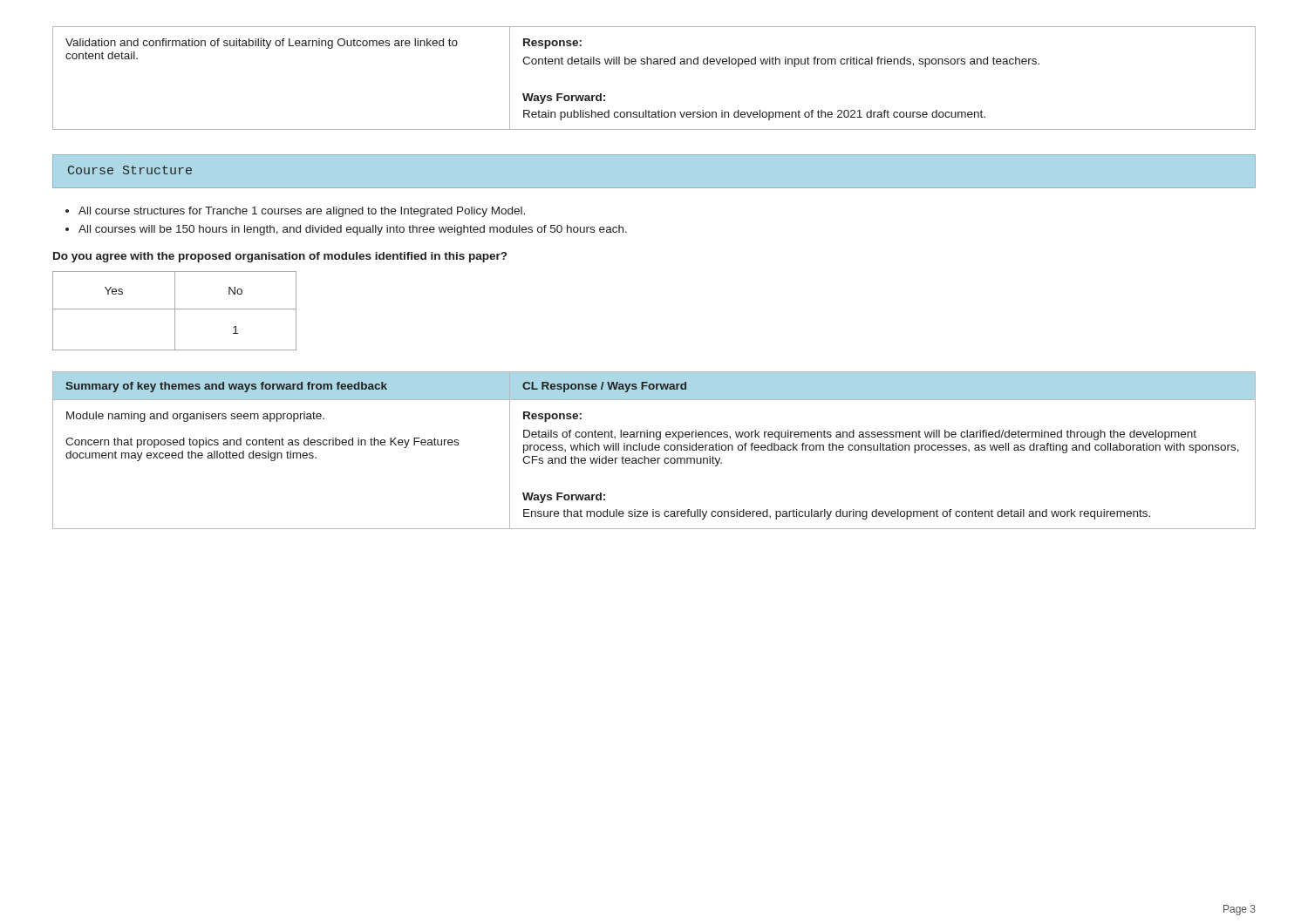
Task: Click on the table containing "Response: Content details will be"
Action: 654,78
